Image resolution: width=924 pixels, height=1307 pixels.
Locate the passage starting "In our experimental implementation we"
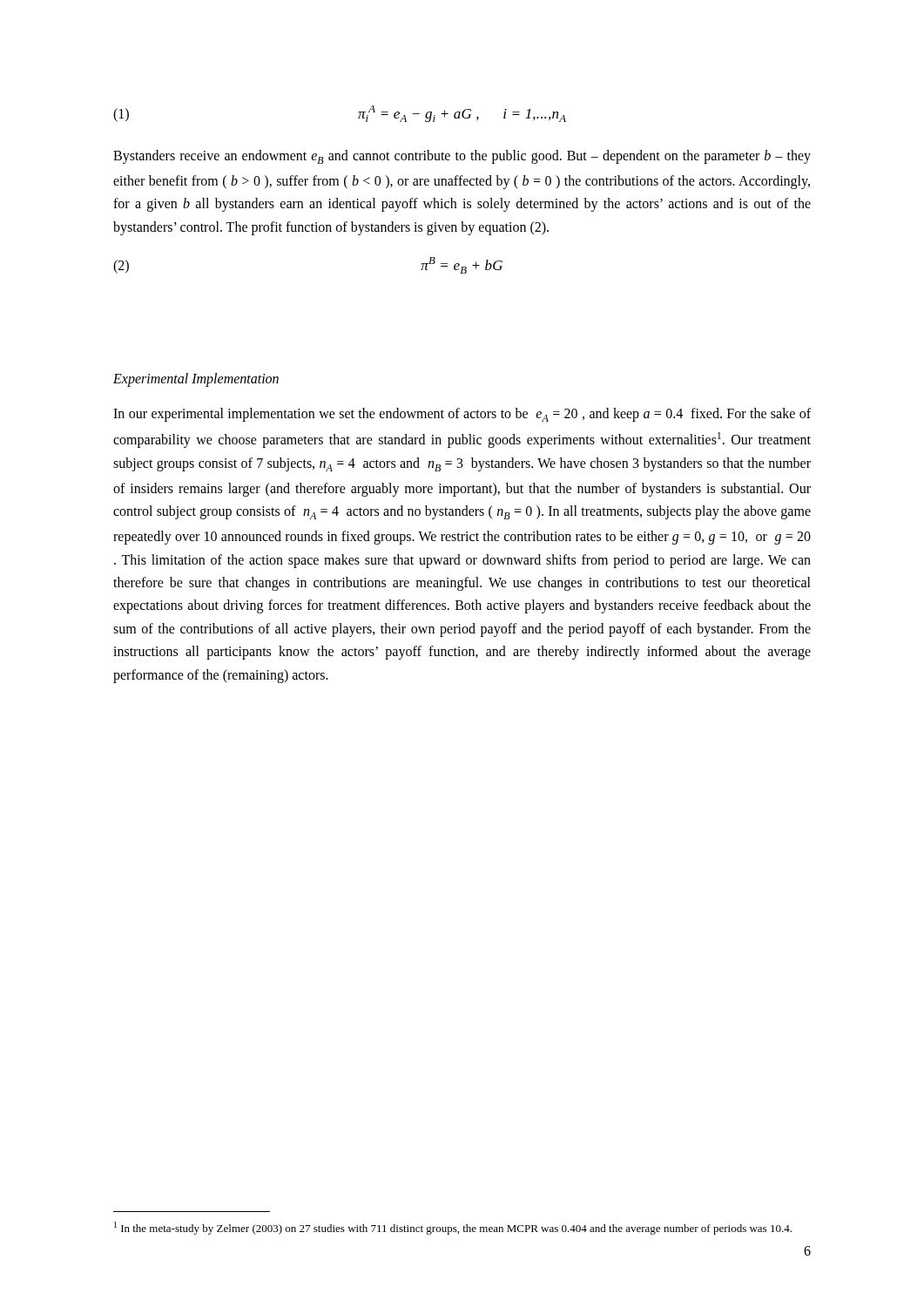click(x=462, y=545)
